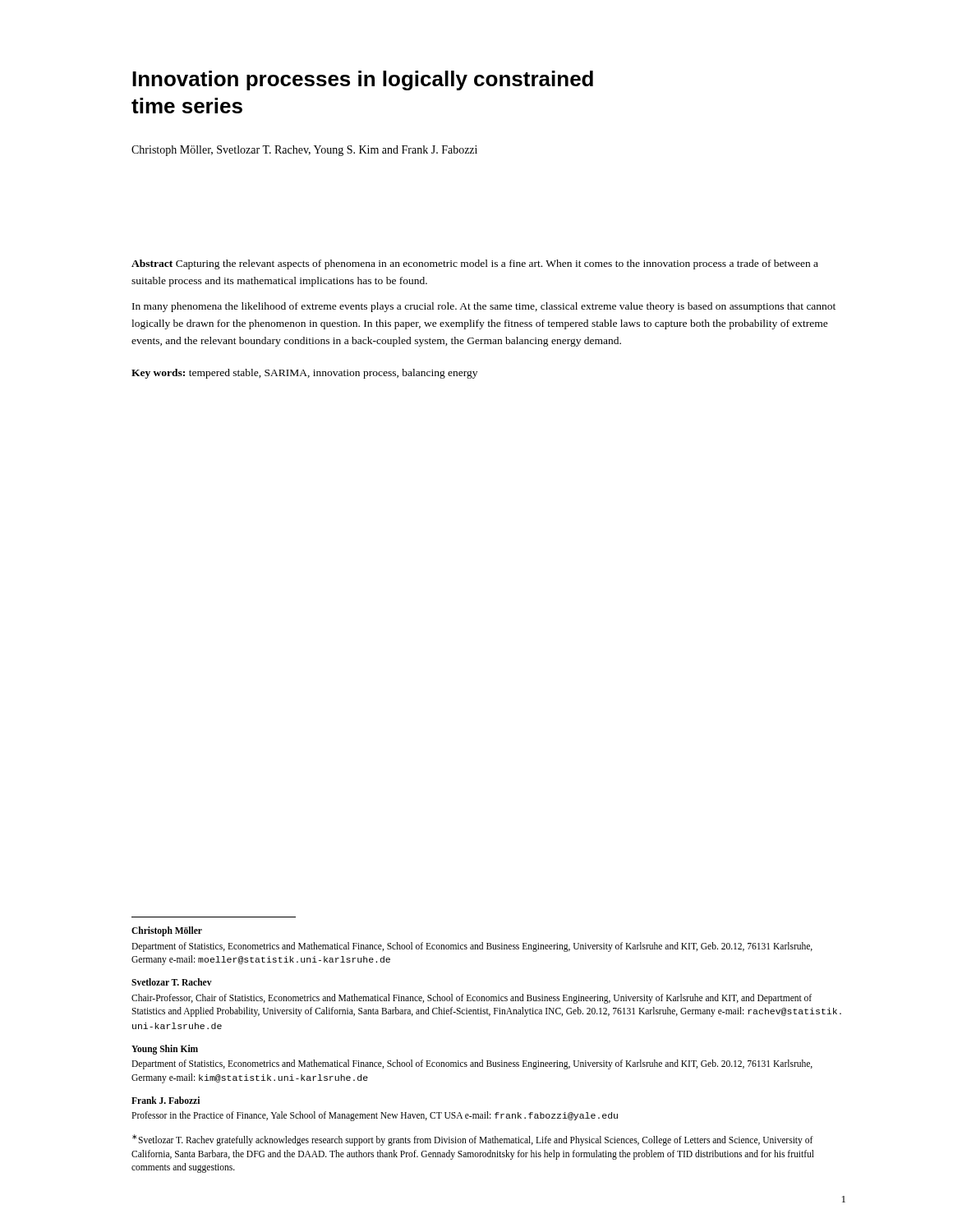Point to "Innovation processes in logically constrainedtime series"
This screenshot has width=953, height=1232.
tap(489, 92)
